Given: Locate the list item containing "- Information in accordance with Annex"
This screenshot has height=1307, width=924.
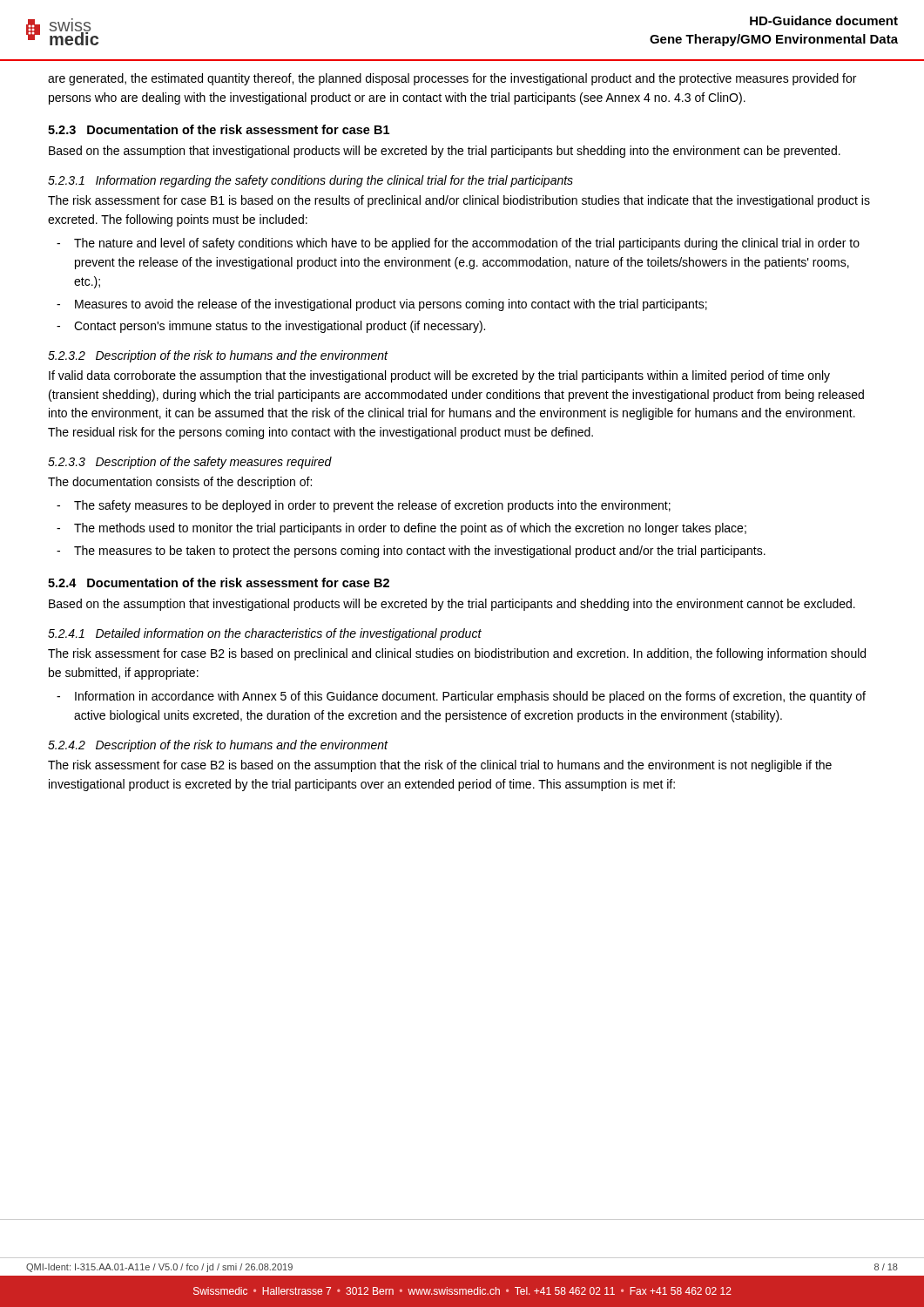Looking at the screenshot, I should [x=466, y=707].
